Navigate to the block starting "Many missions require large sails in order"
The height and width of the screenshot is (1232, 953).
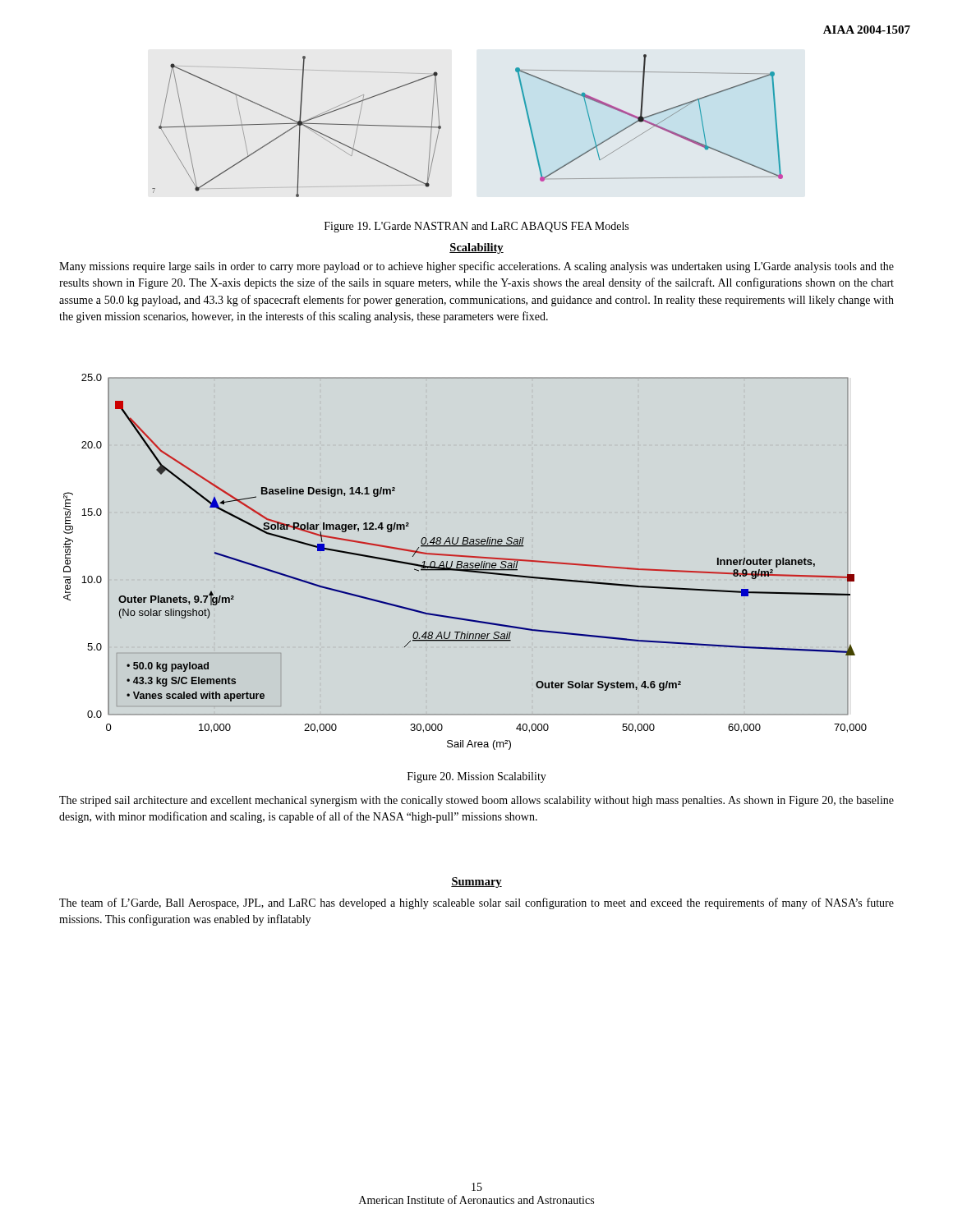(x=476, y=292)
